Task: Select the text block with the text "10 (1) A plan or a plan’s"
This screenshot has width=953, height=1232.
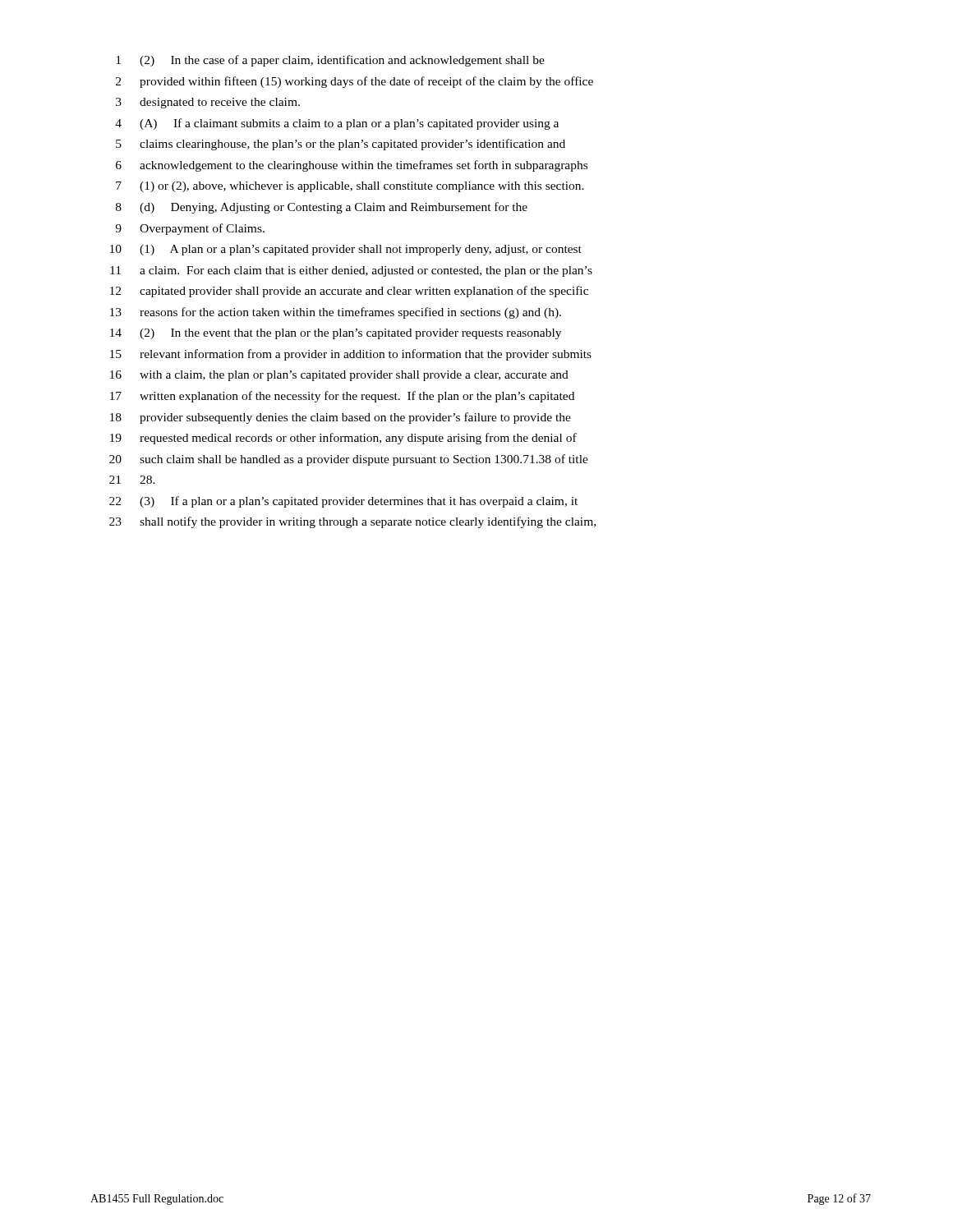Action: (481, 280)
